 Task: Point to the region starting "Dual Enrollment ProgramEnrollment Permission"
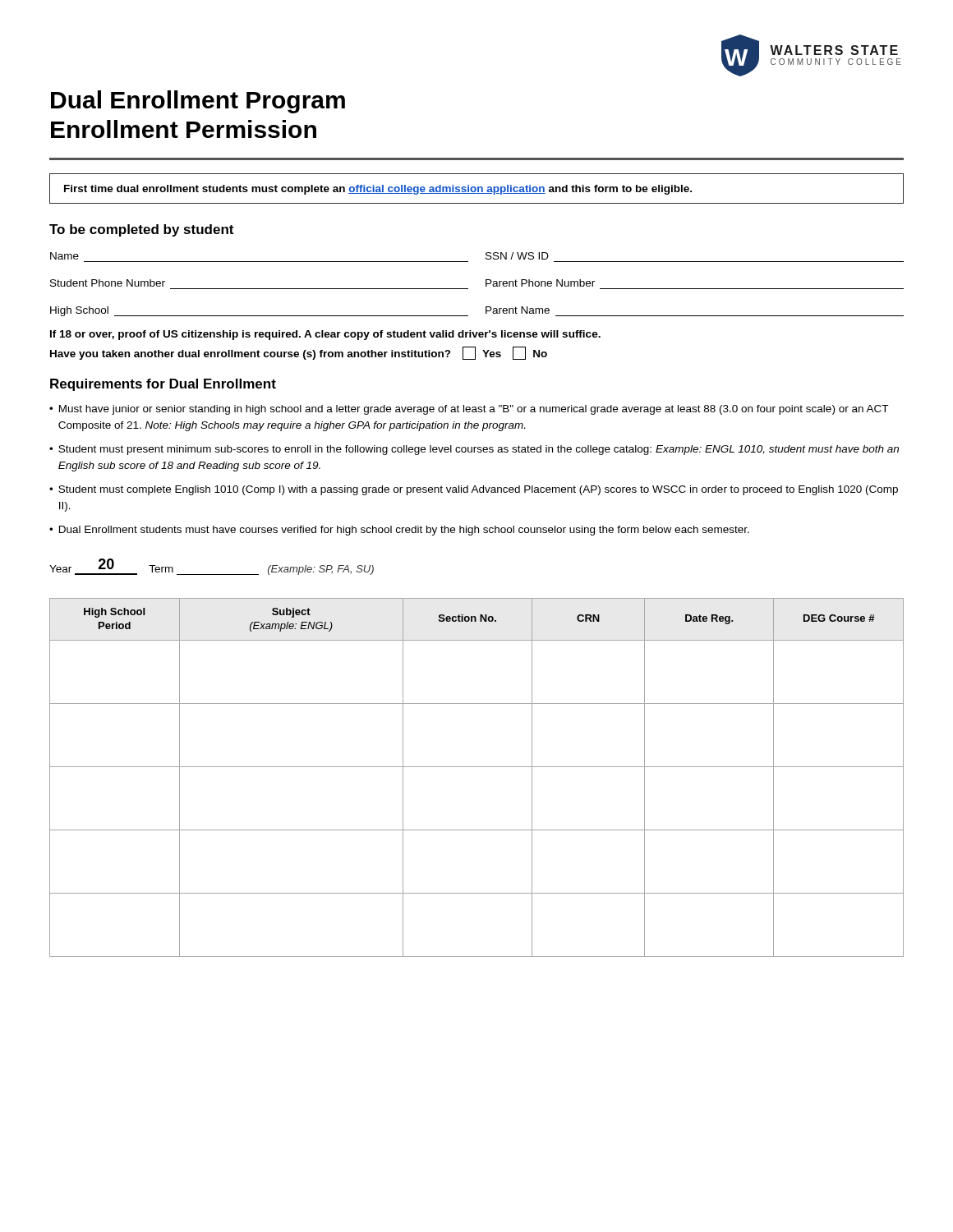(198, 115)
